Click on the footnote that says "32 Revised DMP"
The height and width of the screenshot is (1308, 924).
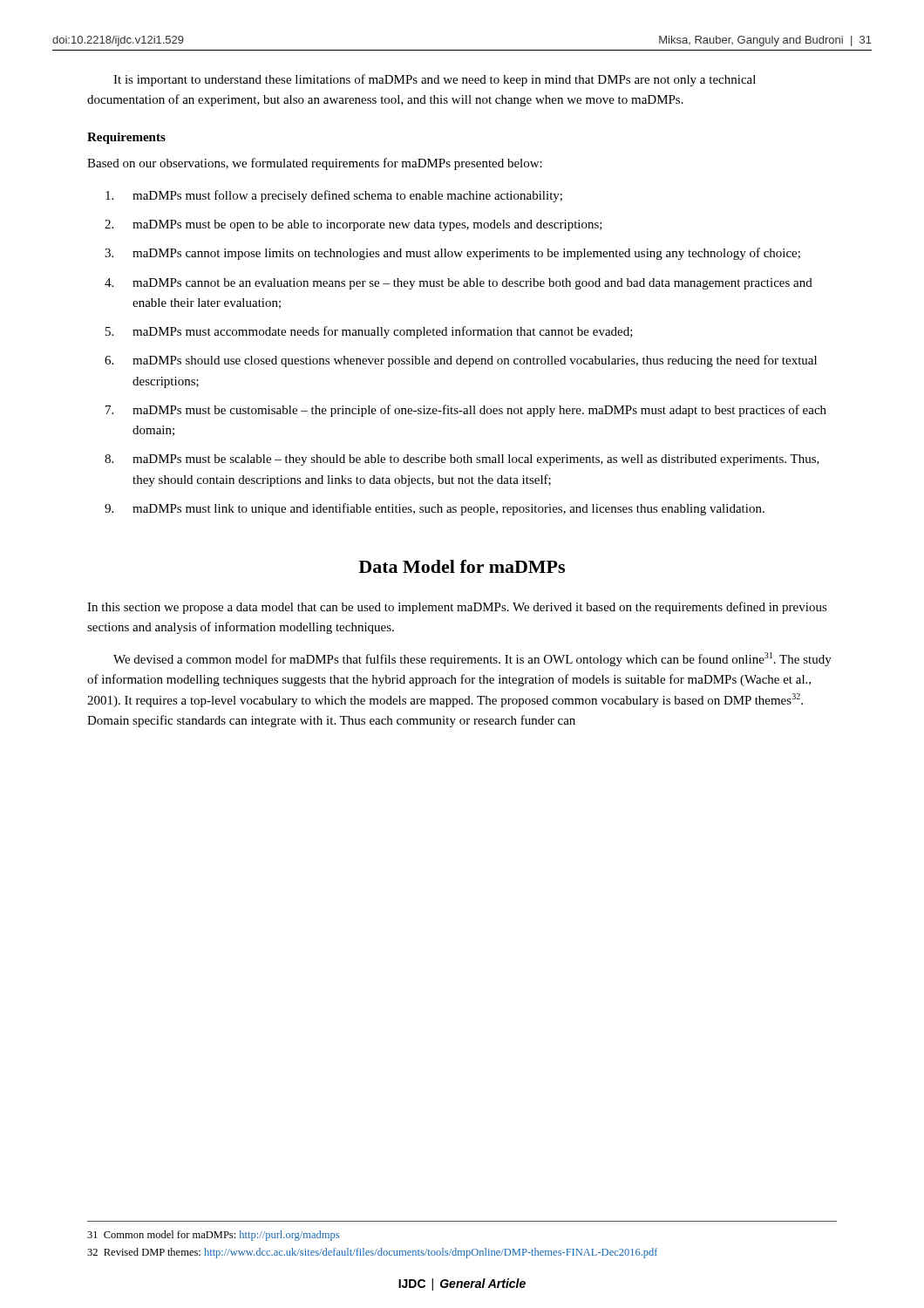coord(372,1252)
